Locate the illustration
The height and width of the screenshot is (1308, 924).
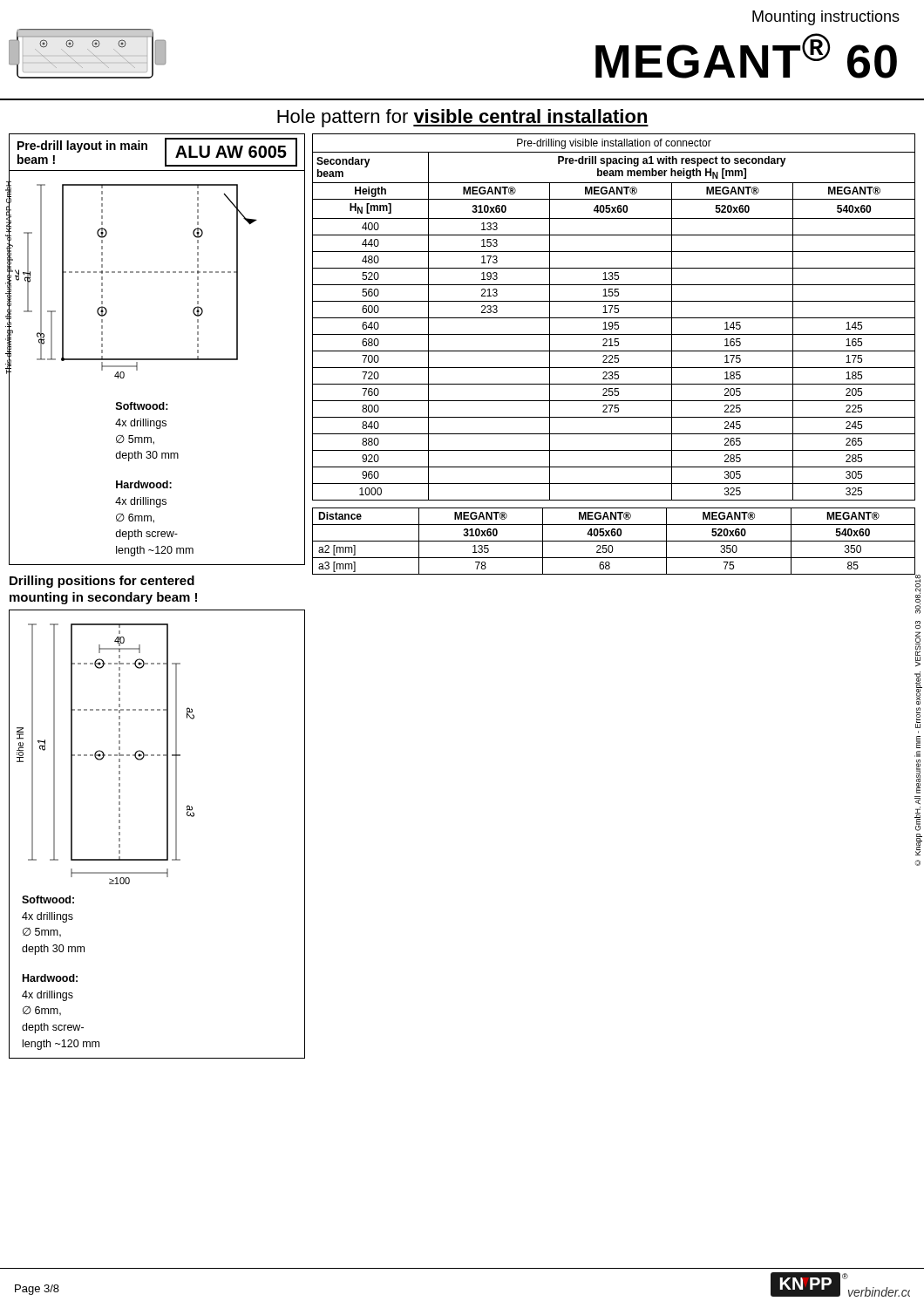click(94, 51)
